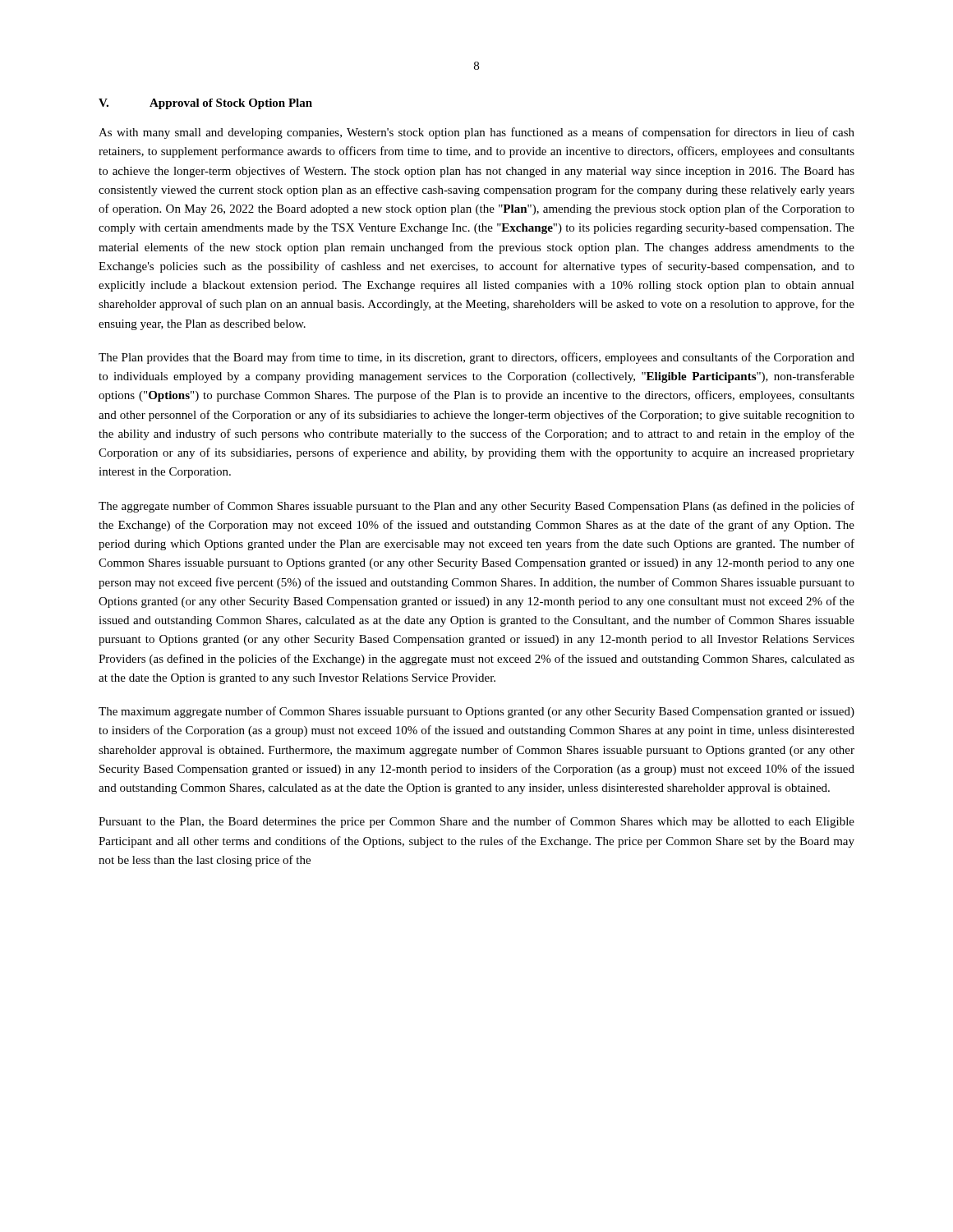Locate the section header that says "V. Approval of Stock Option Plan"
Image resolution: width=953 pixels, height=1232 pixels.
coord(205,103)
